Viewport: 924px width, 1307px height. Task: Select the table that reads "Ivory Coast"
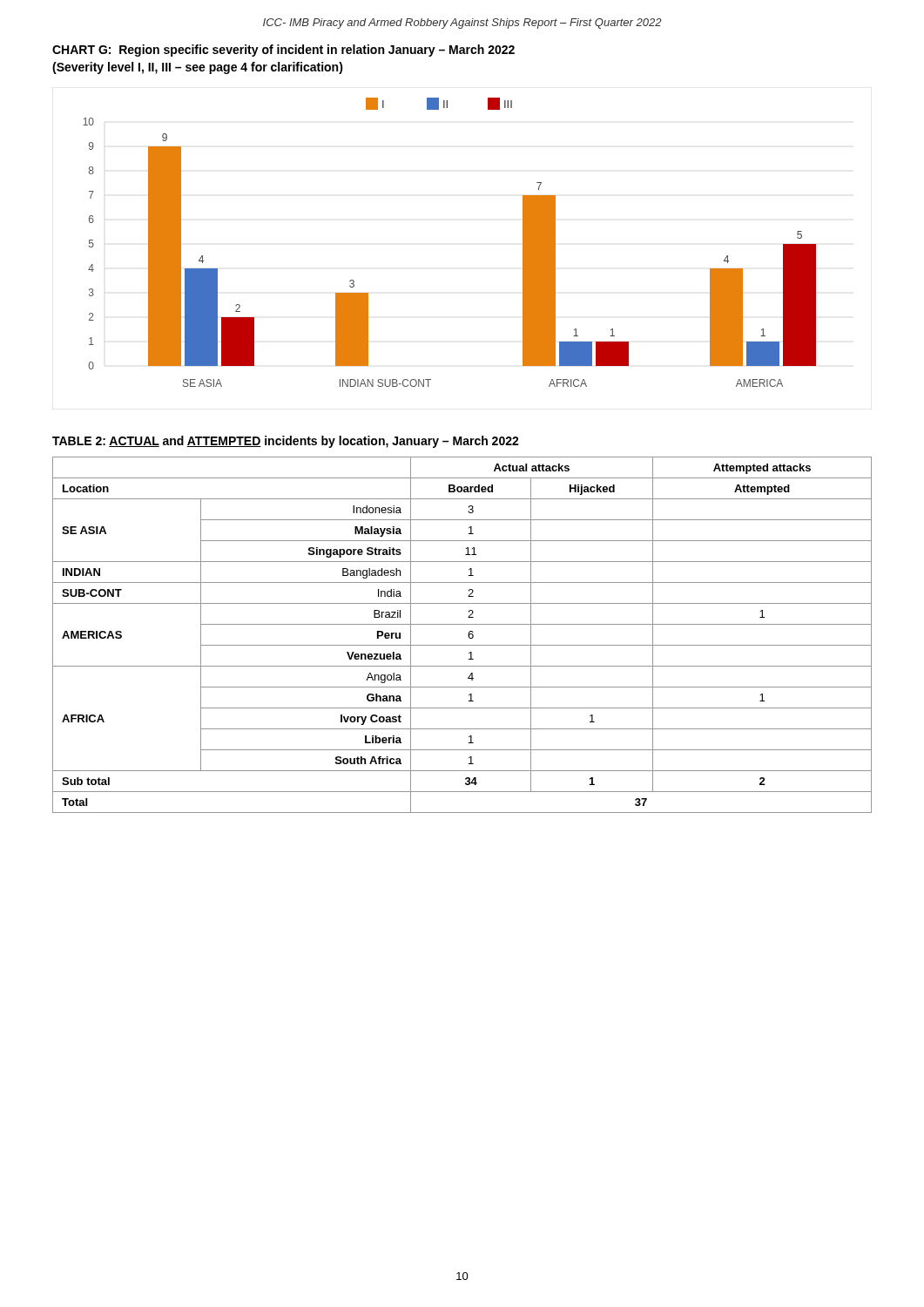point(462,634)
